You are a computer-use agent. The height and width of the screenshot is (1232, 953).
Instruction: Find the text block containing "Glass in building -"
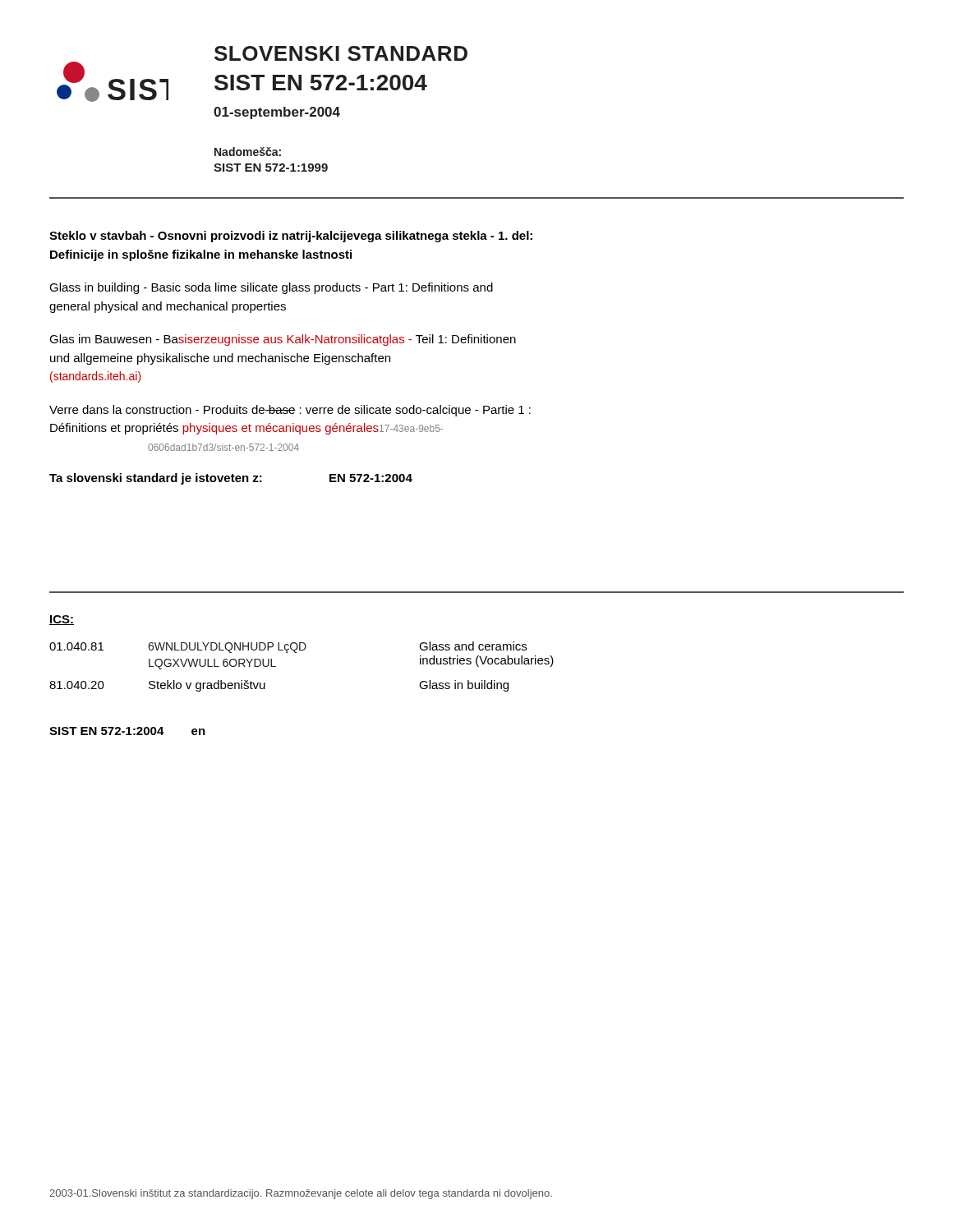coord(271,296)
